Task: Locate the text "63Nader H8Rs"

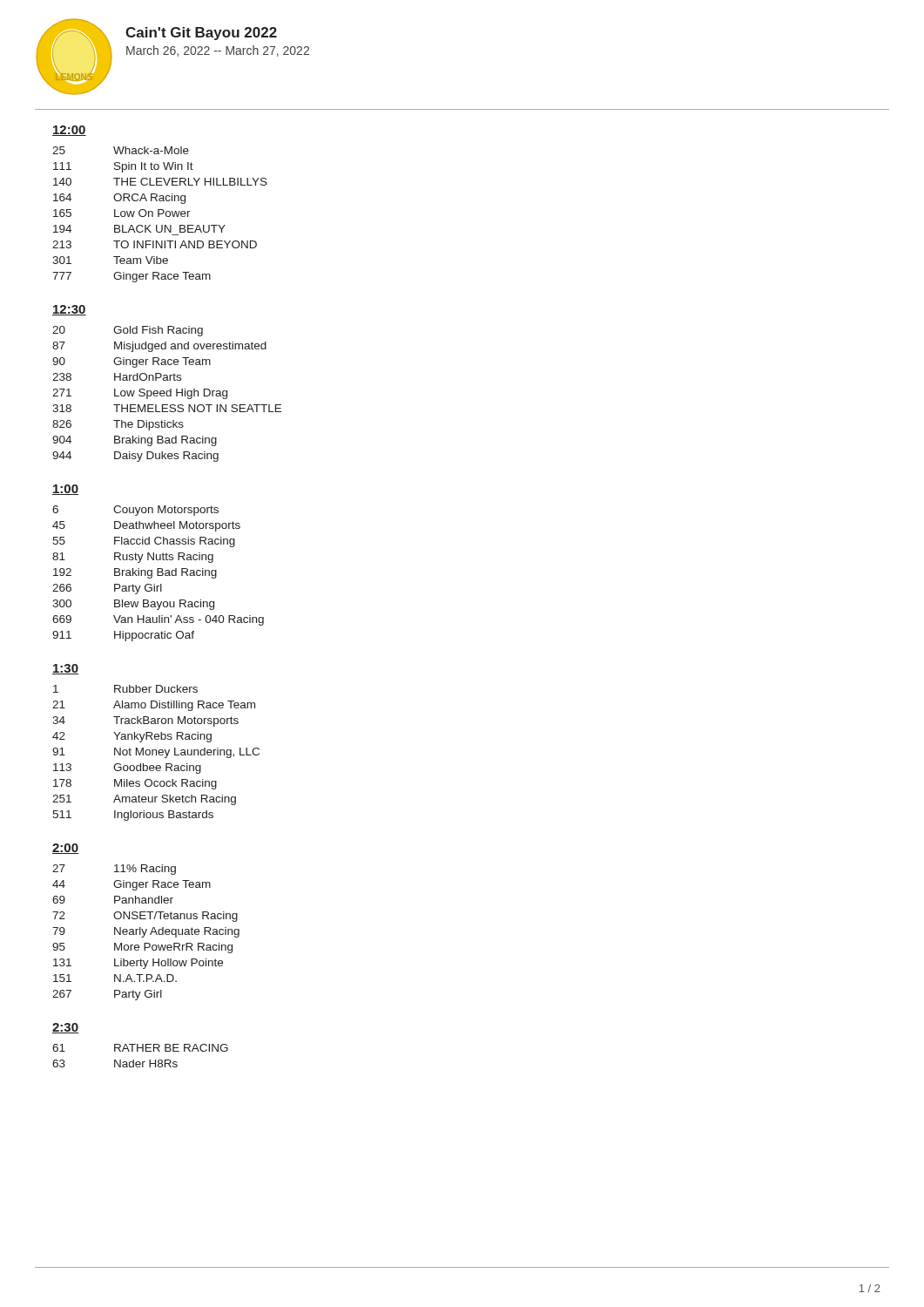Action: click(115, 1064)
